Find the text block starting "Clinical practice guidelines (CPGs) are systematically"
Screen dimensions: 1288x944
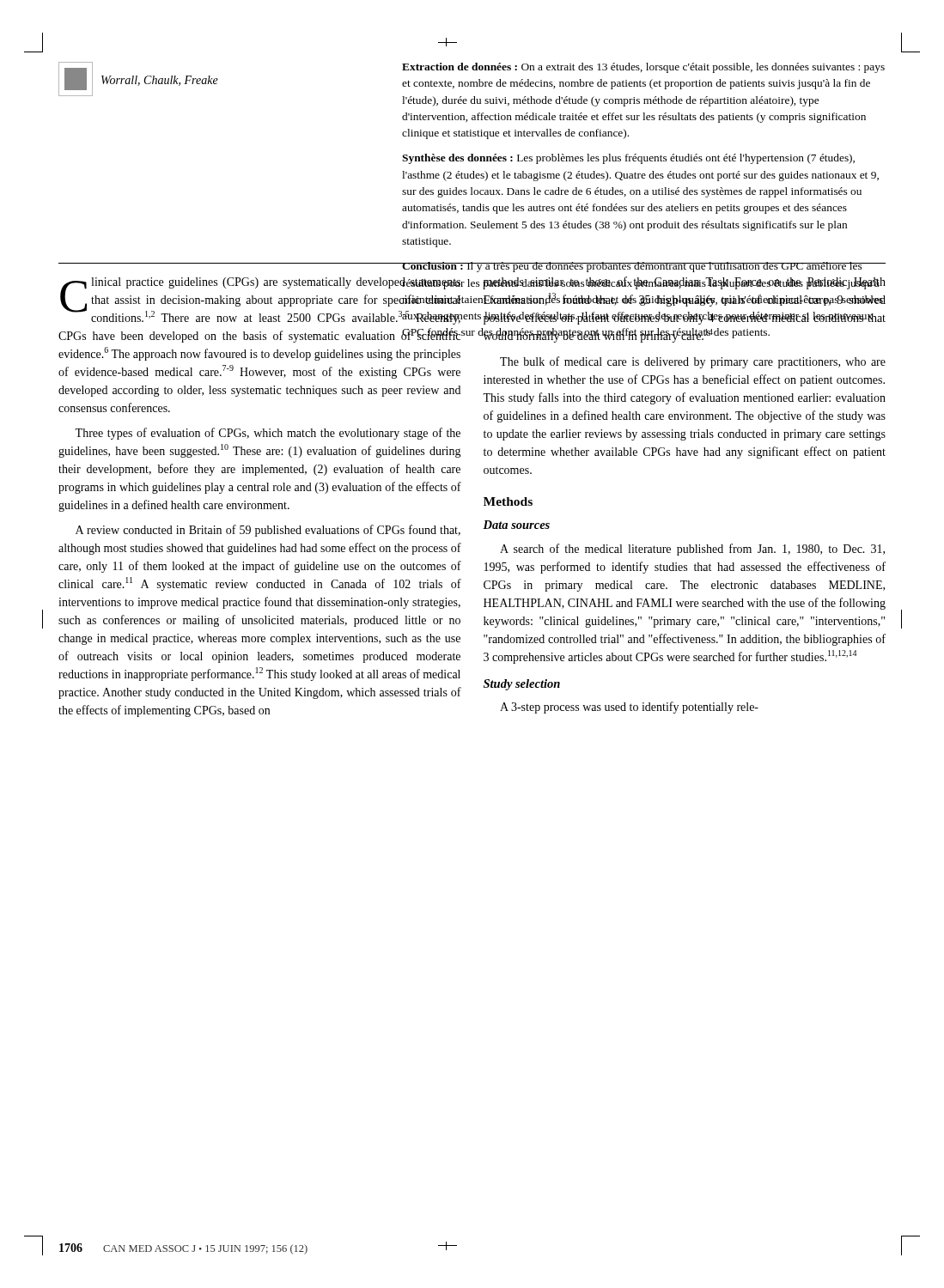click(x=260, y=344)
